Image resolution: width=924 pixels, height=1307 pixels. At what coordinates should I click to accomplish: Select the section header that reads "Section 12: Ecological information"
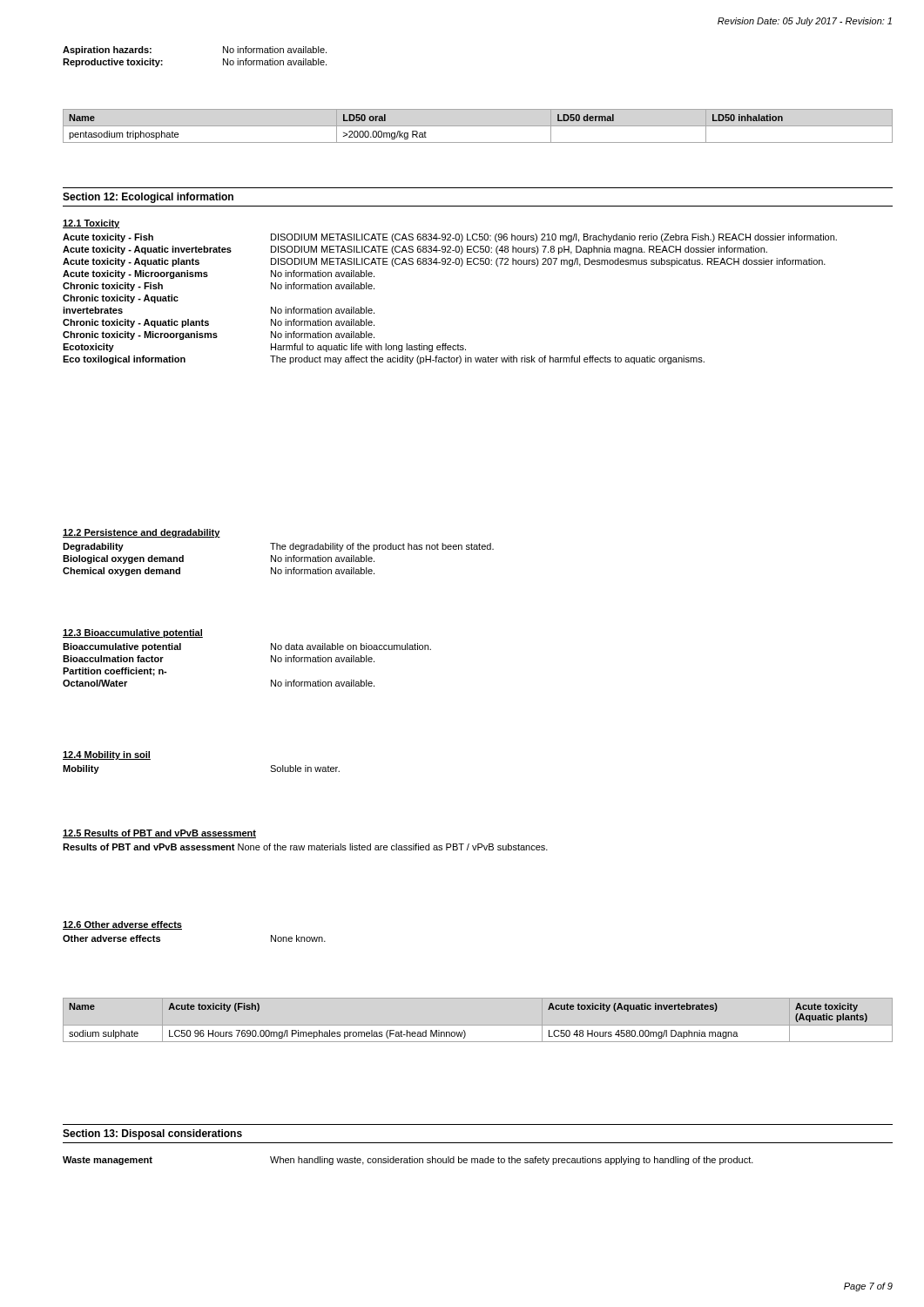(x=148, y=197)
